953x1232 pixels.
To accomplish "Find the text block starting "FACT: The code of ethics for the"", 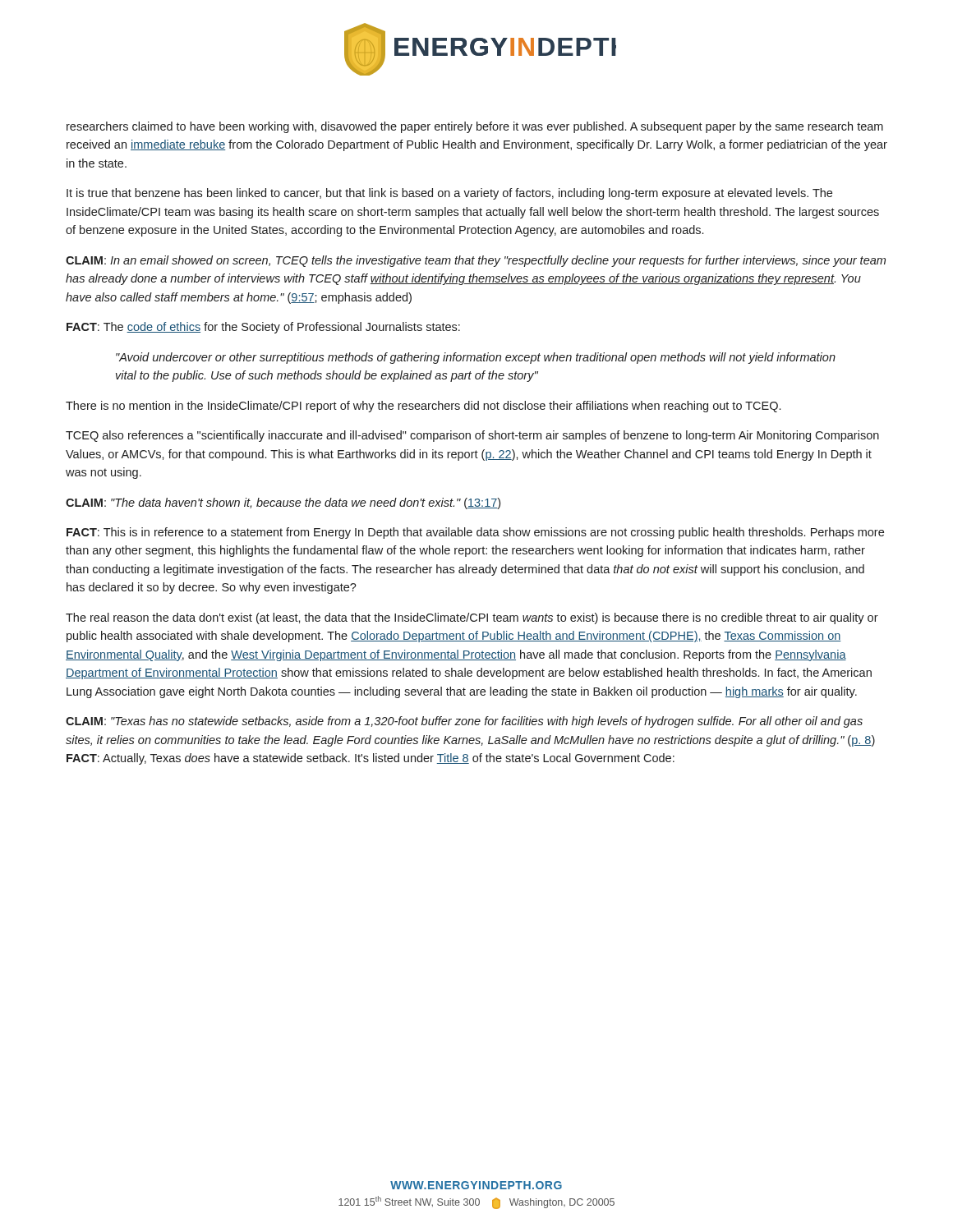I will [x=263, y=328].
